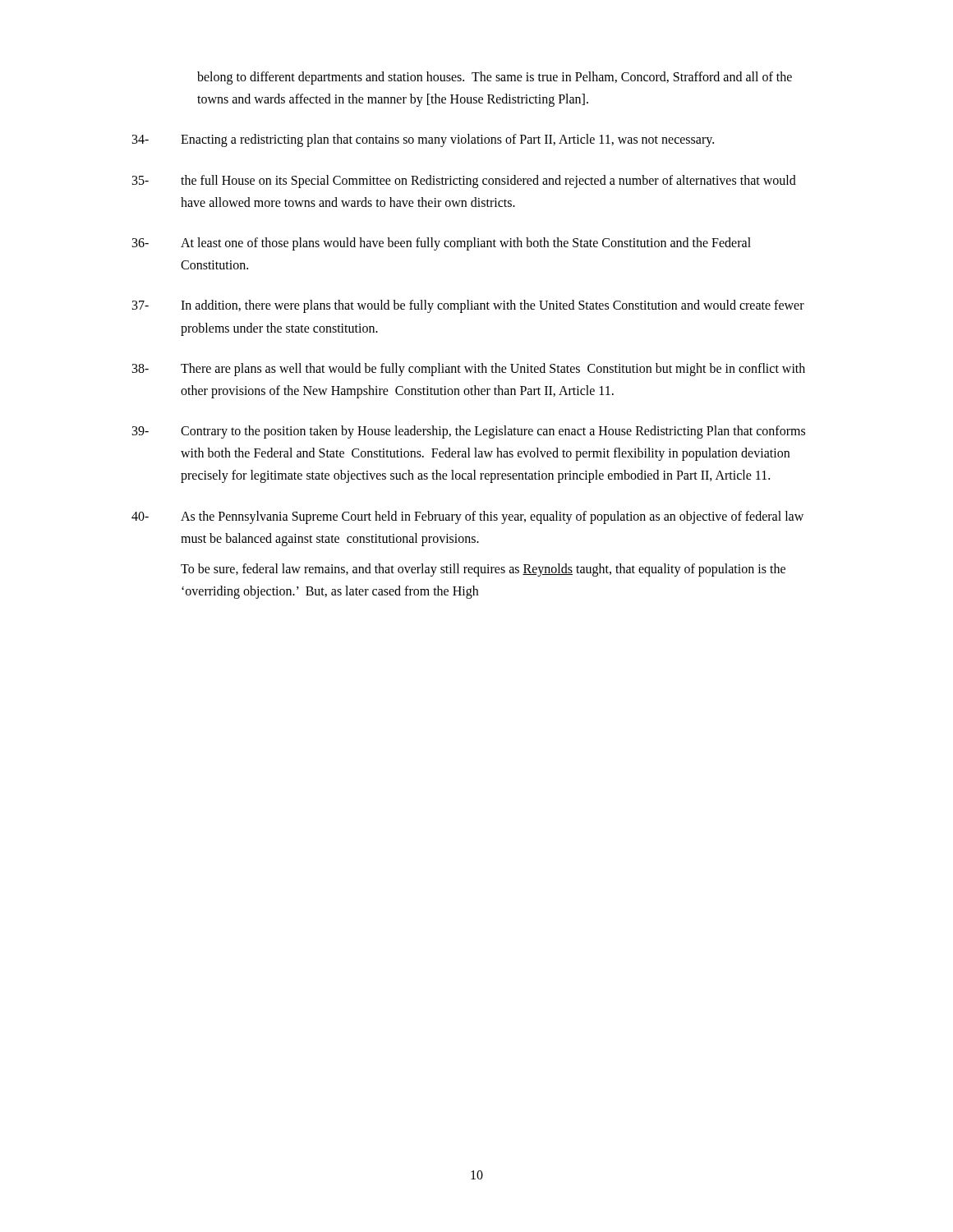
Task: Where is the passage that starts "37- In addition, there"?
Action: tap(476, 317)
